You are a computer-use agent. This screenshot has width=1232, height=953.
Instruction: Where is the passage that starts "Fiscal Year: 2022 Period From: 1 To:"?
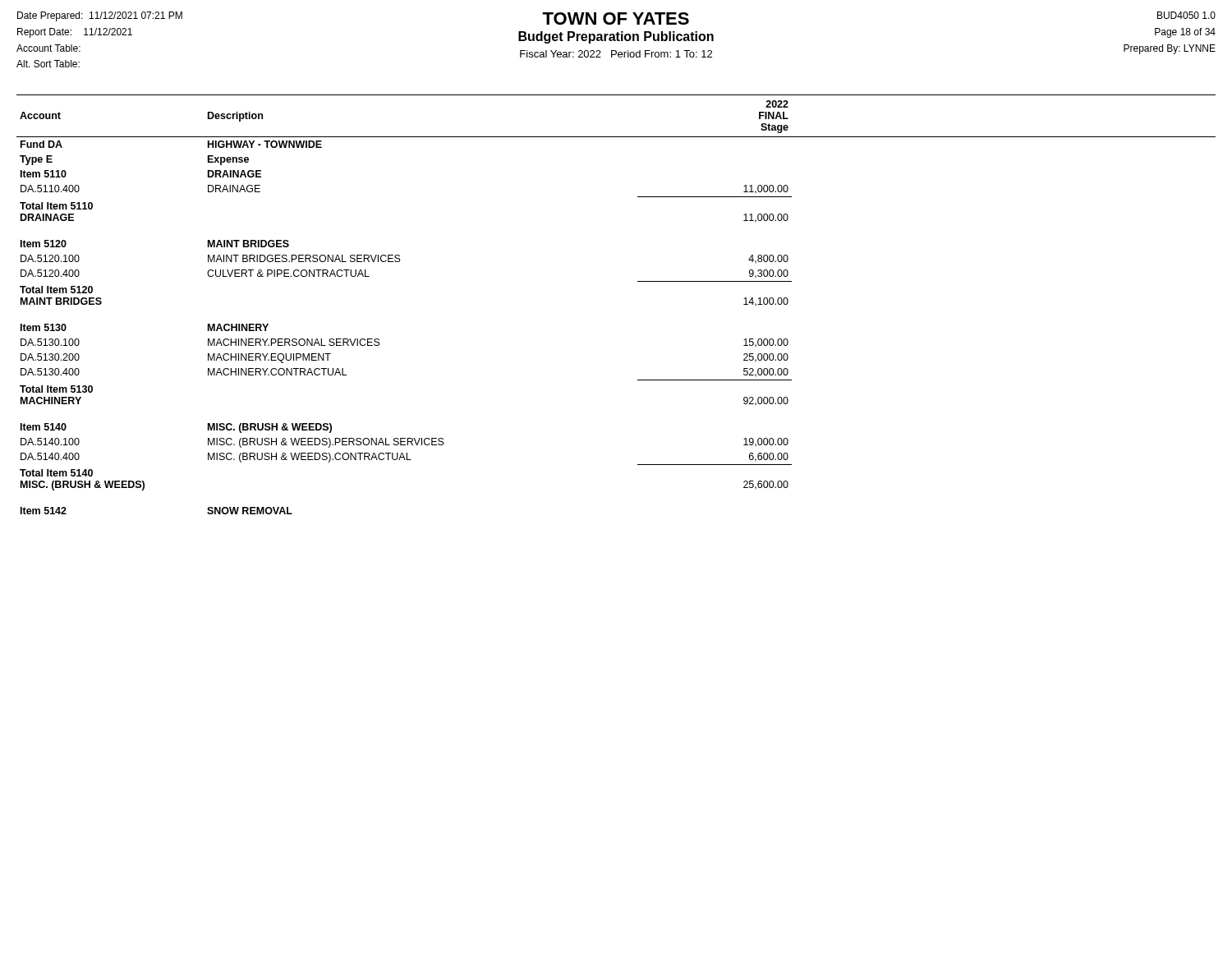point(616,54)
